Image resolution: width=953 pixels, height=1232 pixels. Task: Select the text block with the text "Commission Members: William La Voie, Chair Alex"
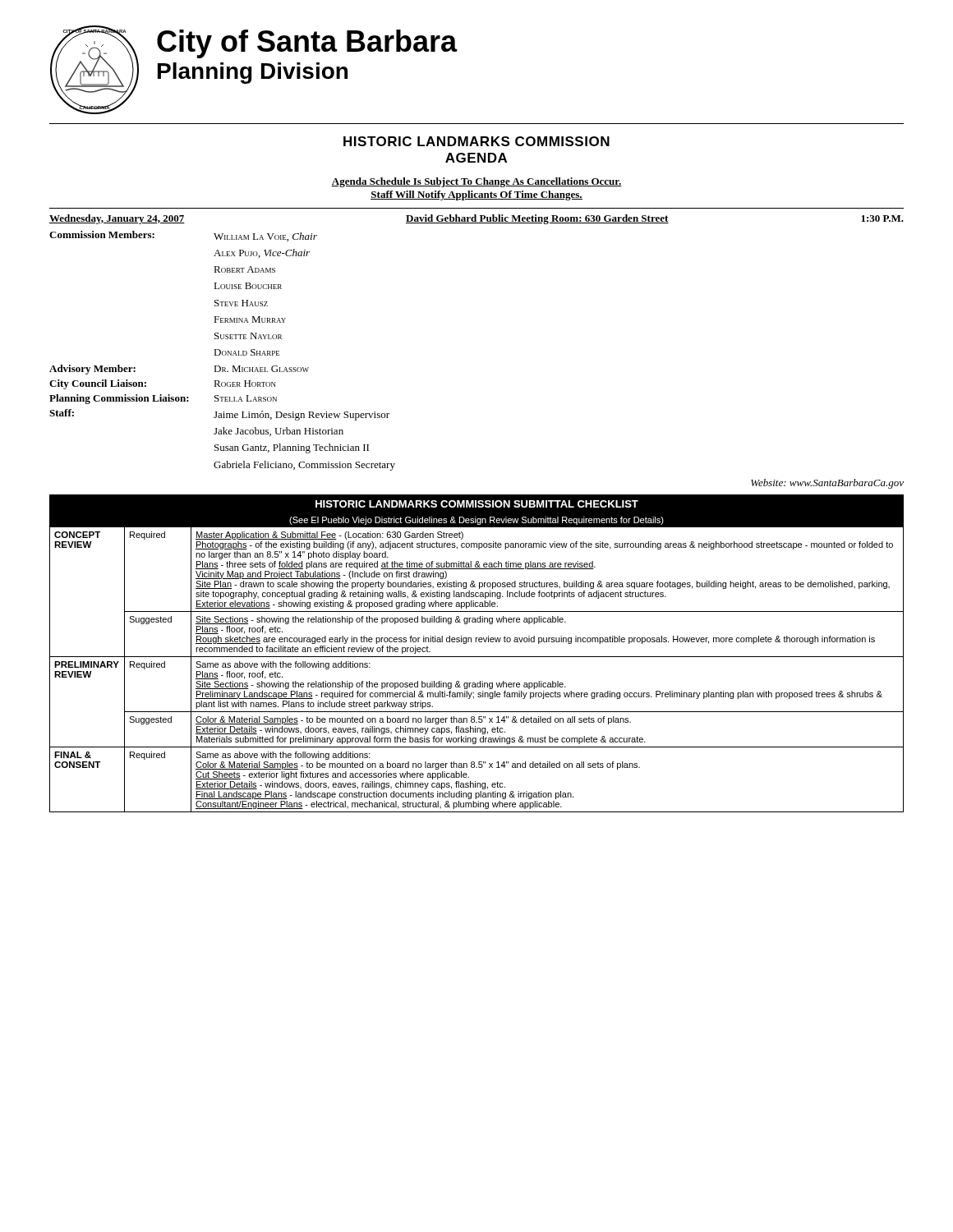point(102,236)
